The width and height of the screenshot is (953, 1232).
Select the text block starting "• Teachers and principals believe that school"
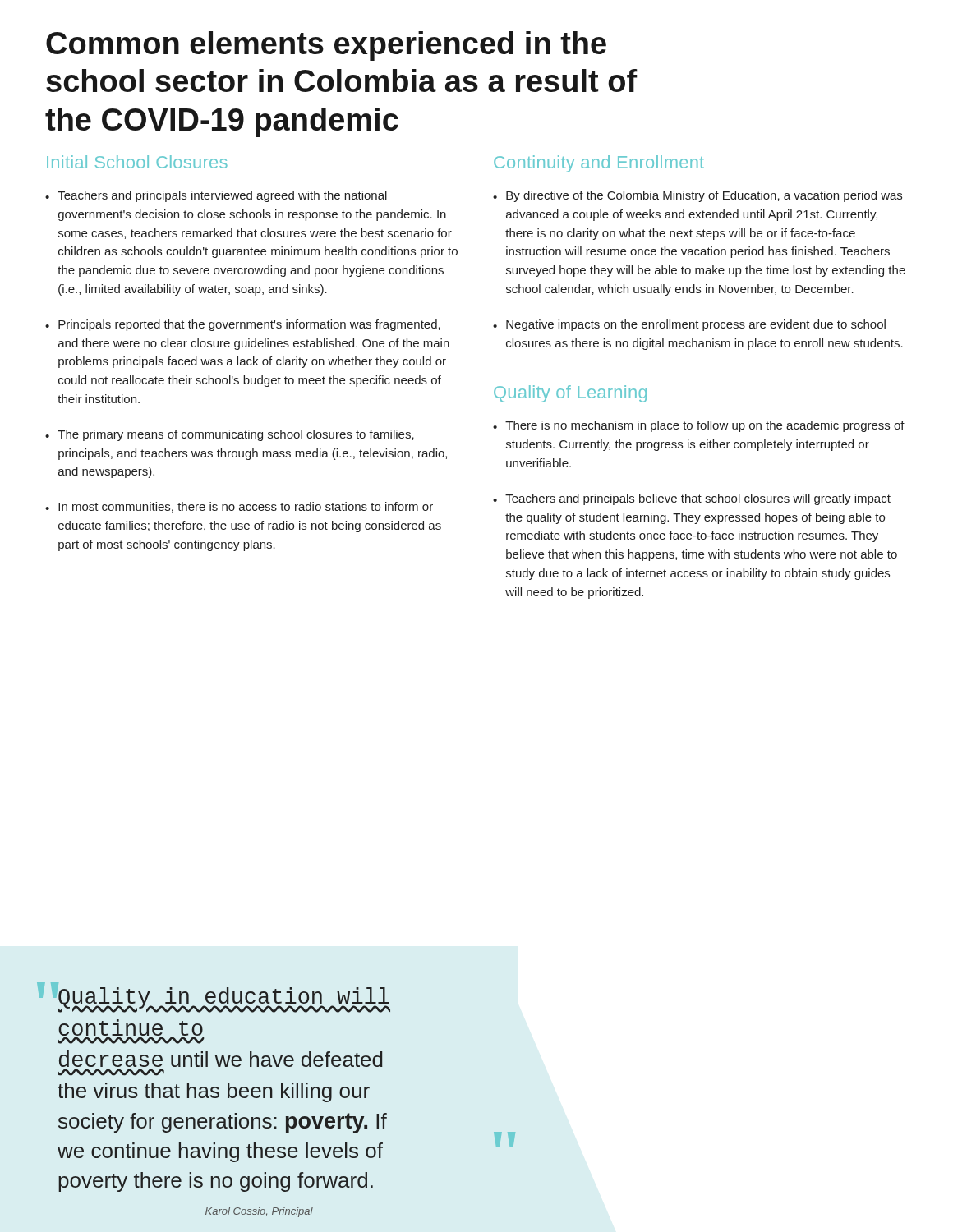click(700, 546)
